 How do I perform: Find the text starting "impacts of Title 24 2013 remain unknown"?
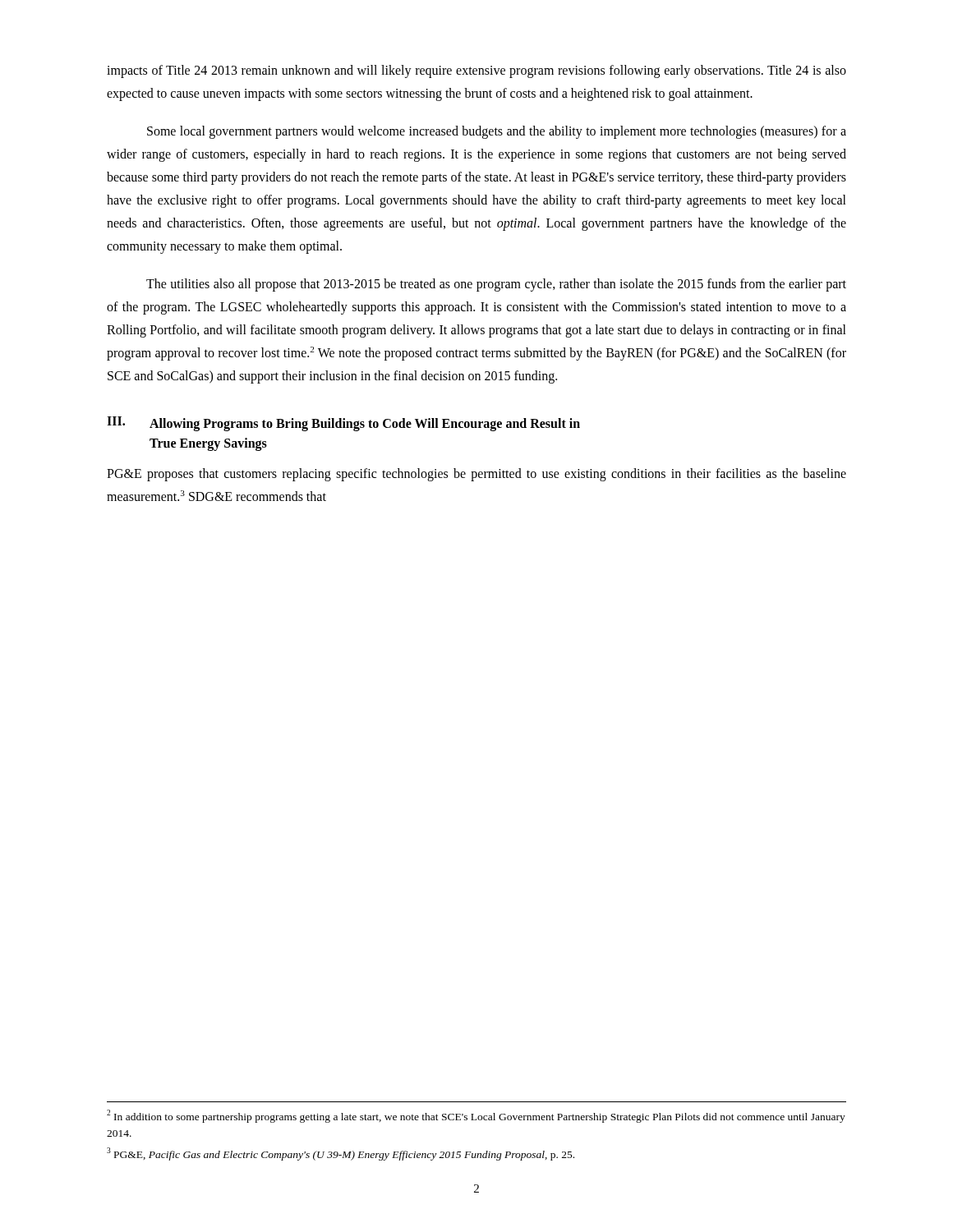476,224
